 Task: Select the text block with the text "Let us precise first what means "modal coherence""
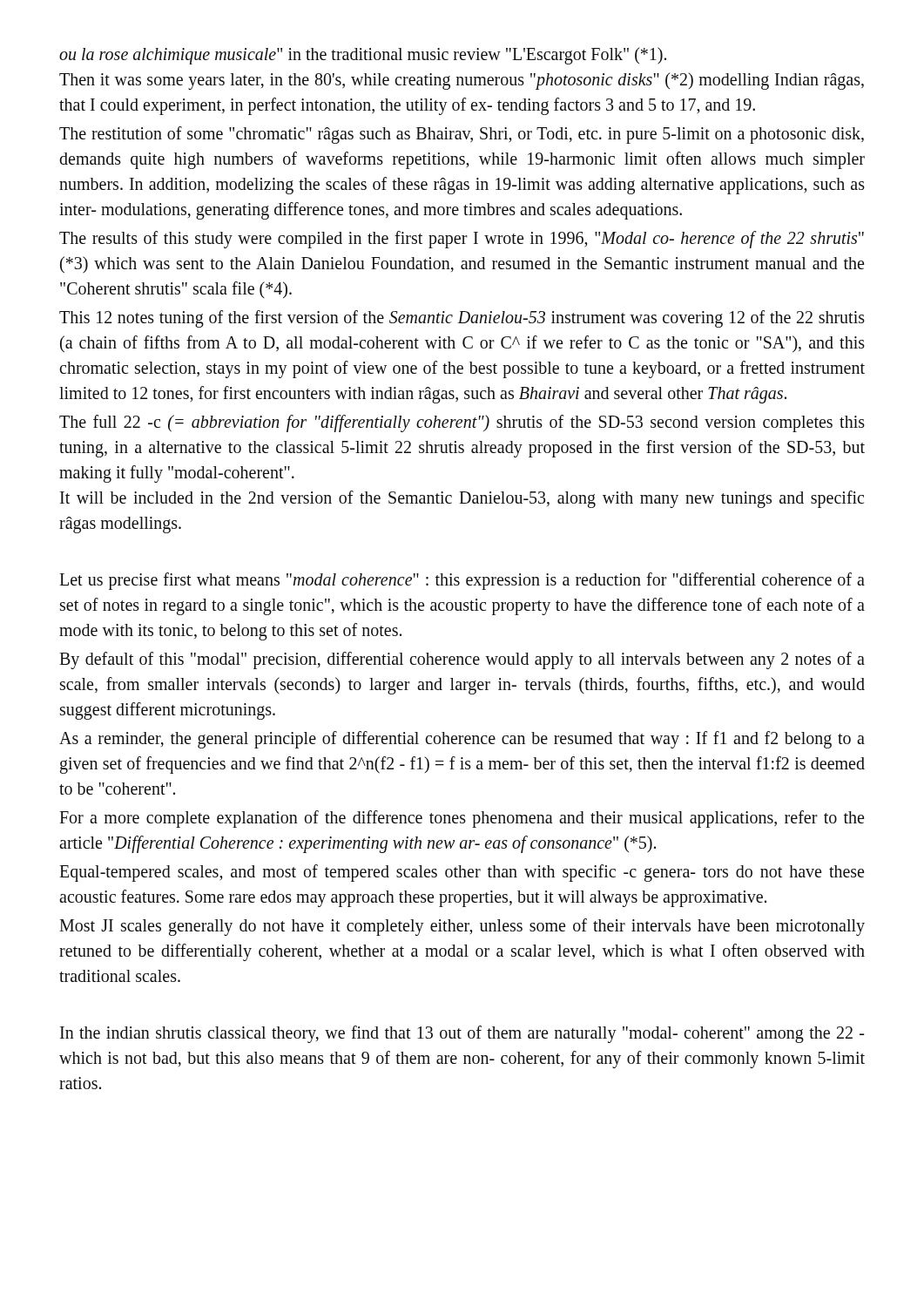[462, 605]
